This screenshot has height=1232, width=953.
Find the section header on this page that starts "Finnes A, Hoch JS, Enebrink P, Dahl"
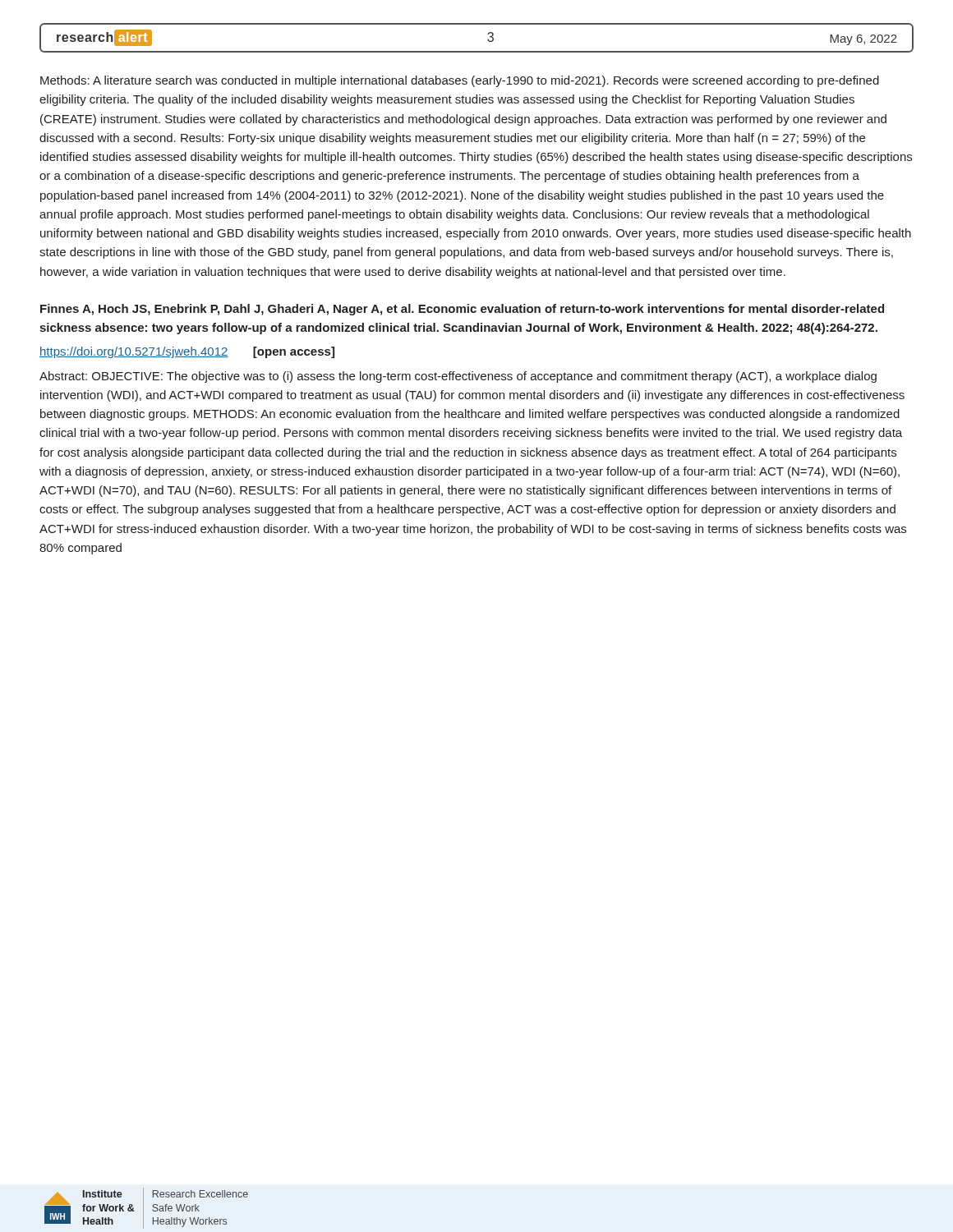462,318
